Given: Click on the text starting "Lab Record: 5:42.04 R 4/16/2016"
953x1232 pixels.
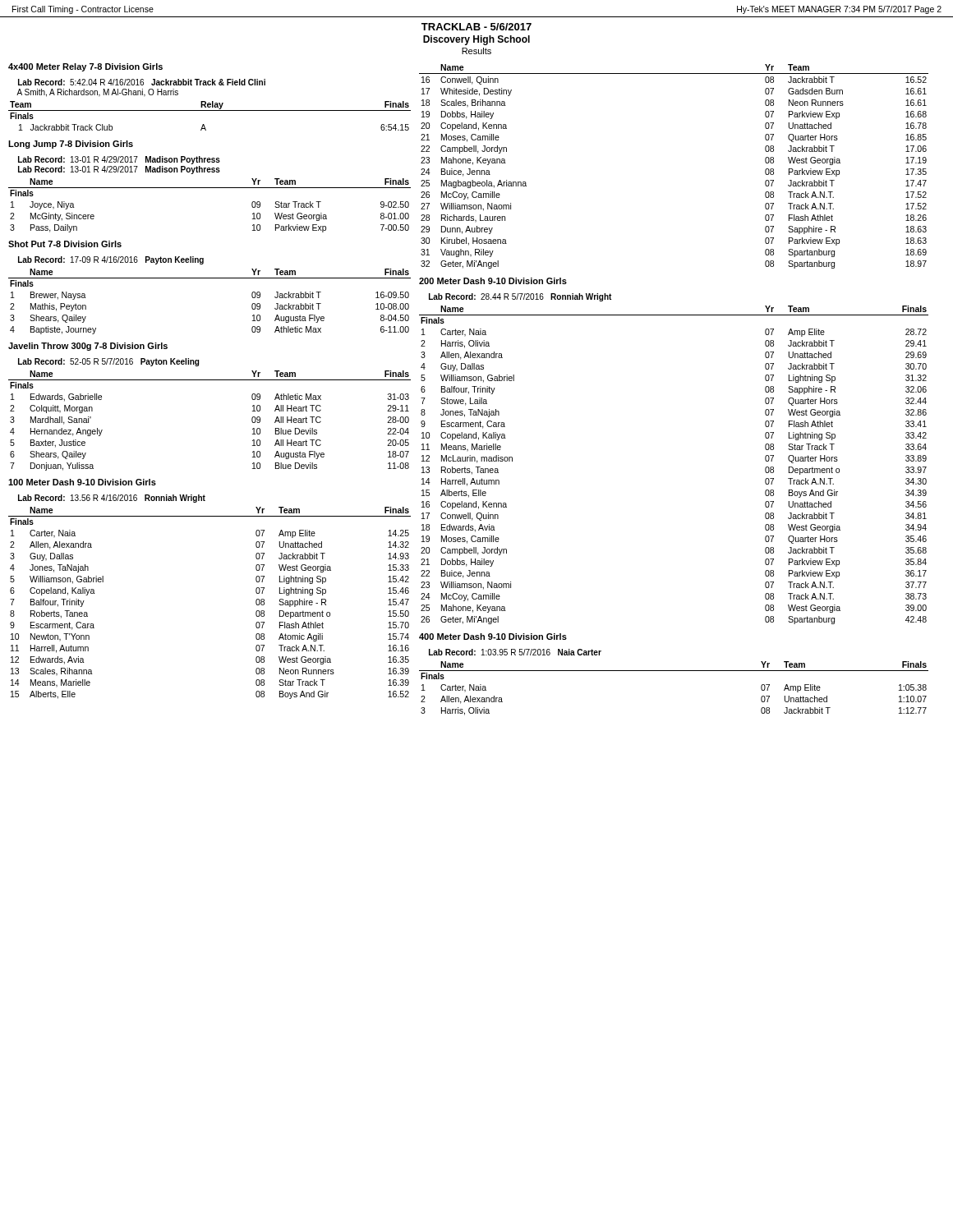Looking at the screenshot, I should click(137, 83).
